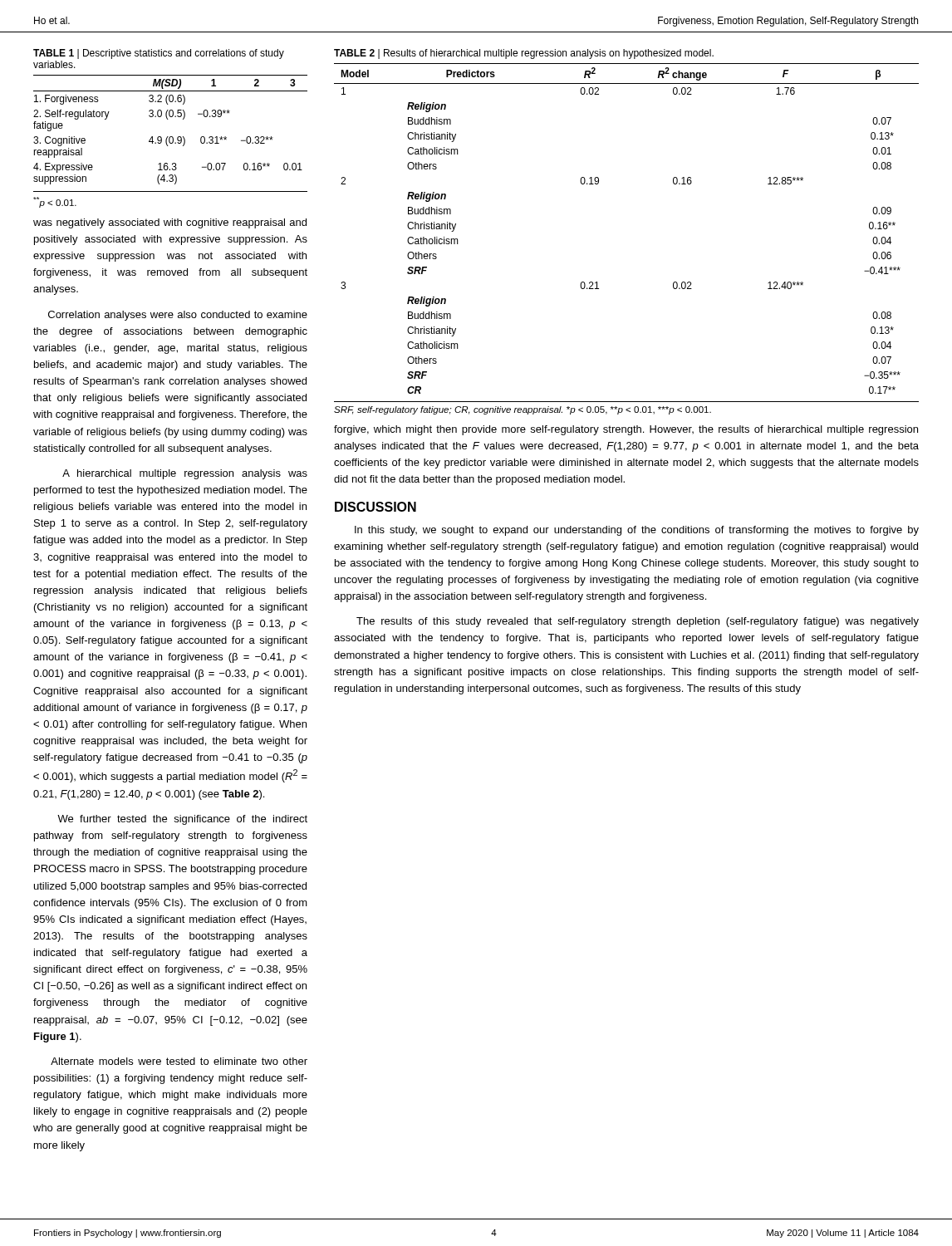
Task: Locate the text block starting "In this study, we sought to expand"
Action: [x=626, y=563]
